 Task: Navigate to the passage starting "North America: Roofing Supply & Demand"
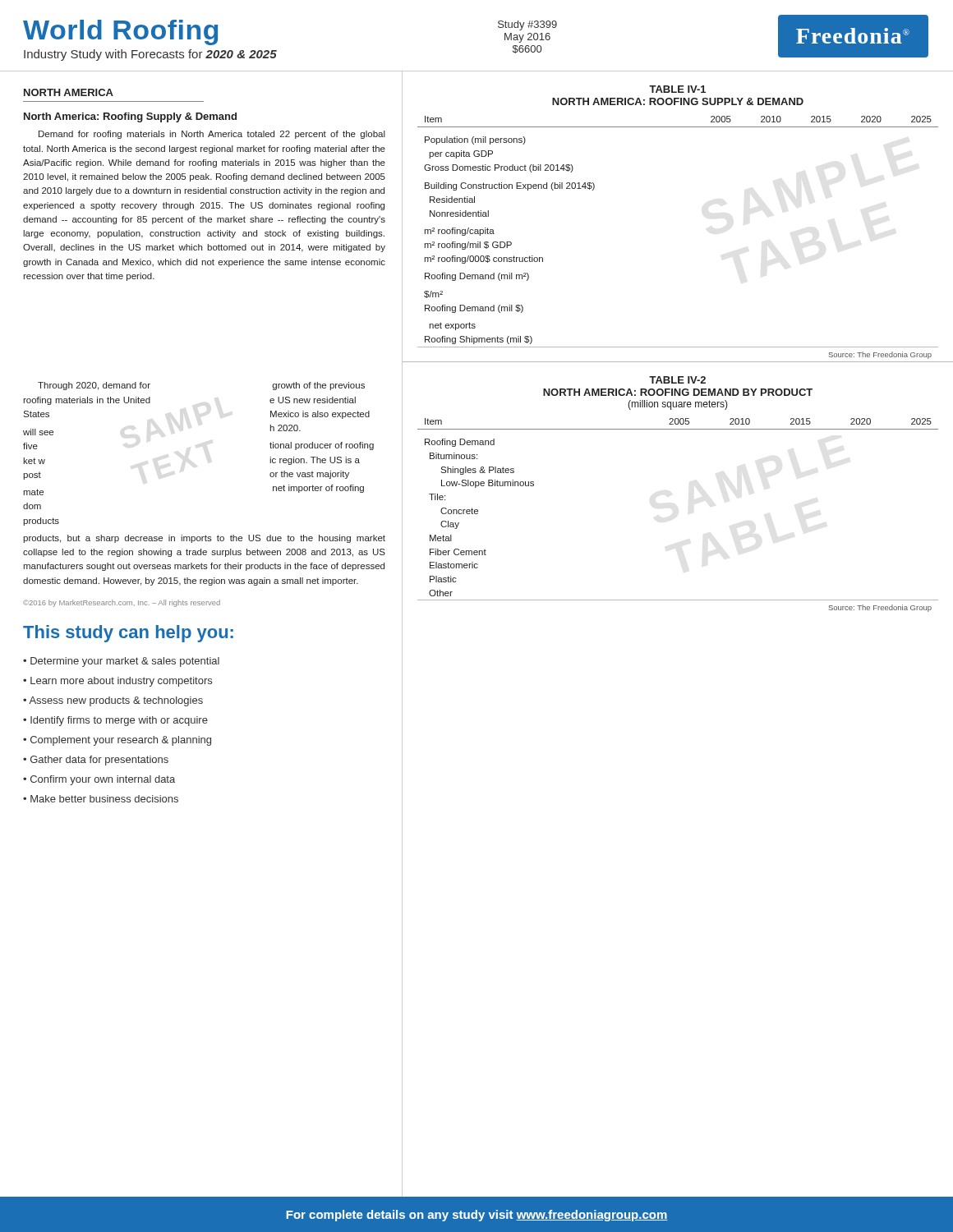pyautogui.click(x=130, y=117)
